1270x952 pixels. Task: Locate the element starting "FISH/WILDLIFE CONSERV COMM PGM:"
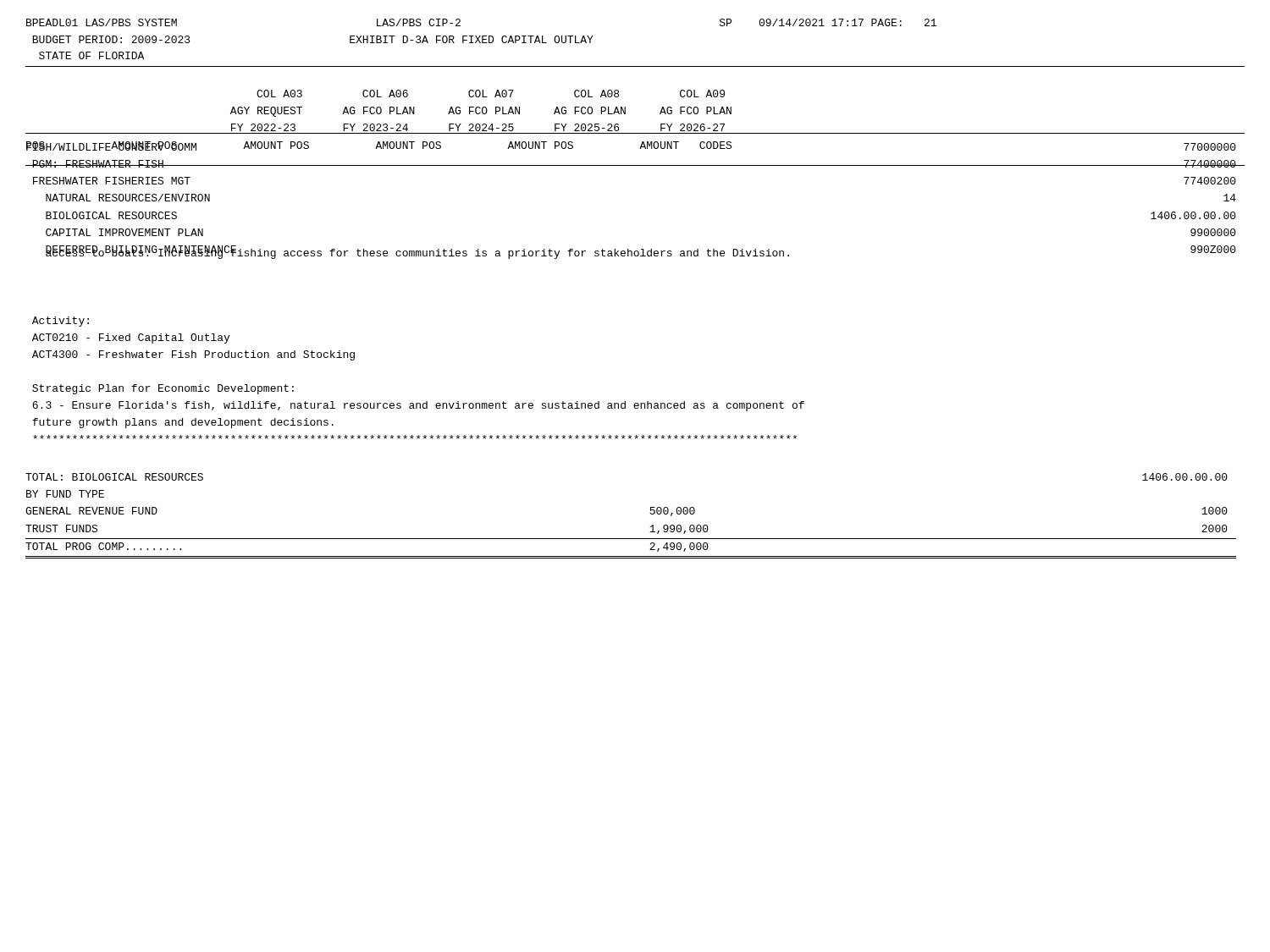(x=131, y=199)
